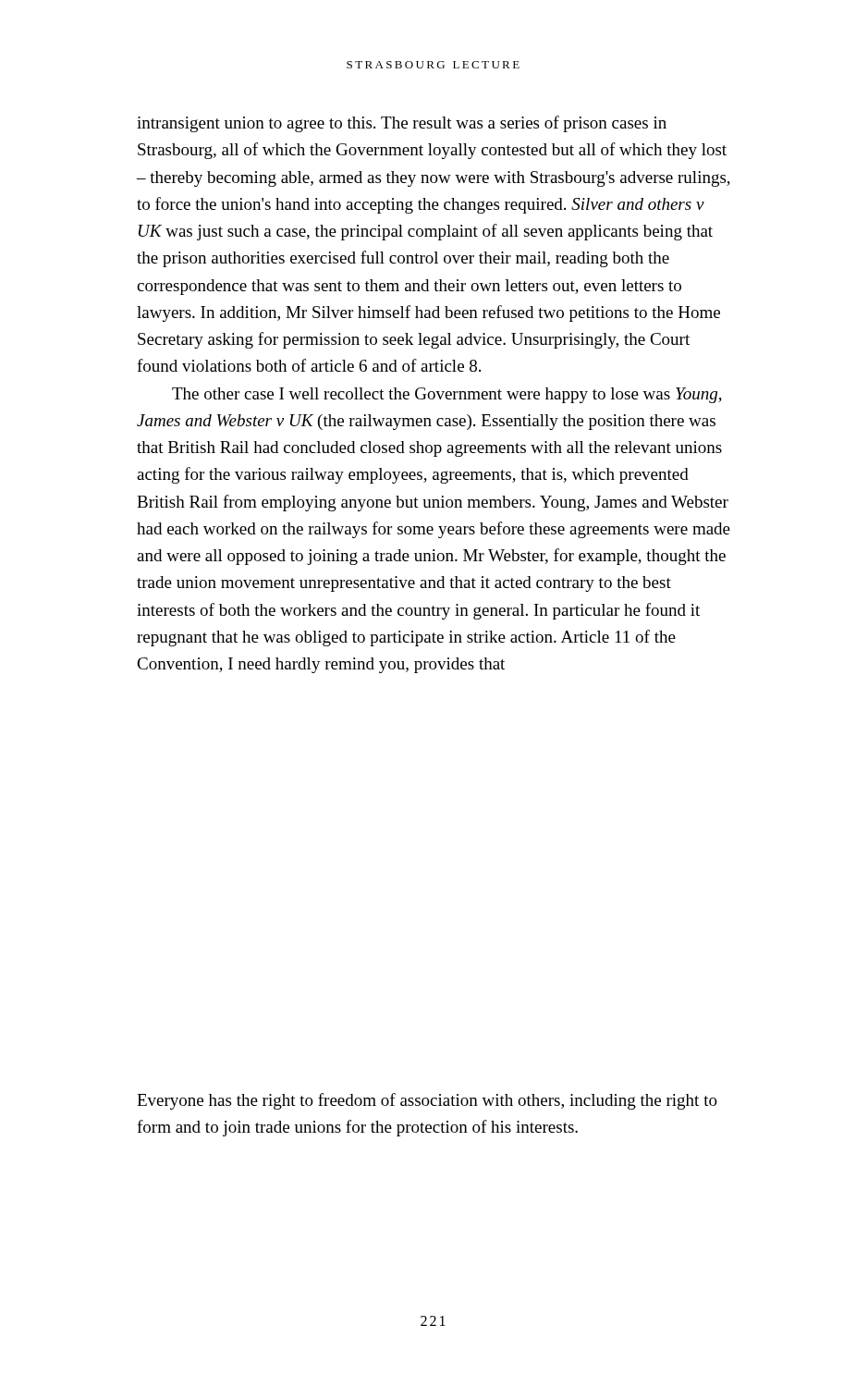This screenshot has width=868, height=1387.
Task: Point to the region starting "Everyone has the right to"
Action: (x=427, y=1113)
